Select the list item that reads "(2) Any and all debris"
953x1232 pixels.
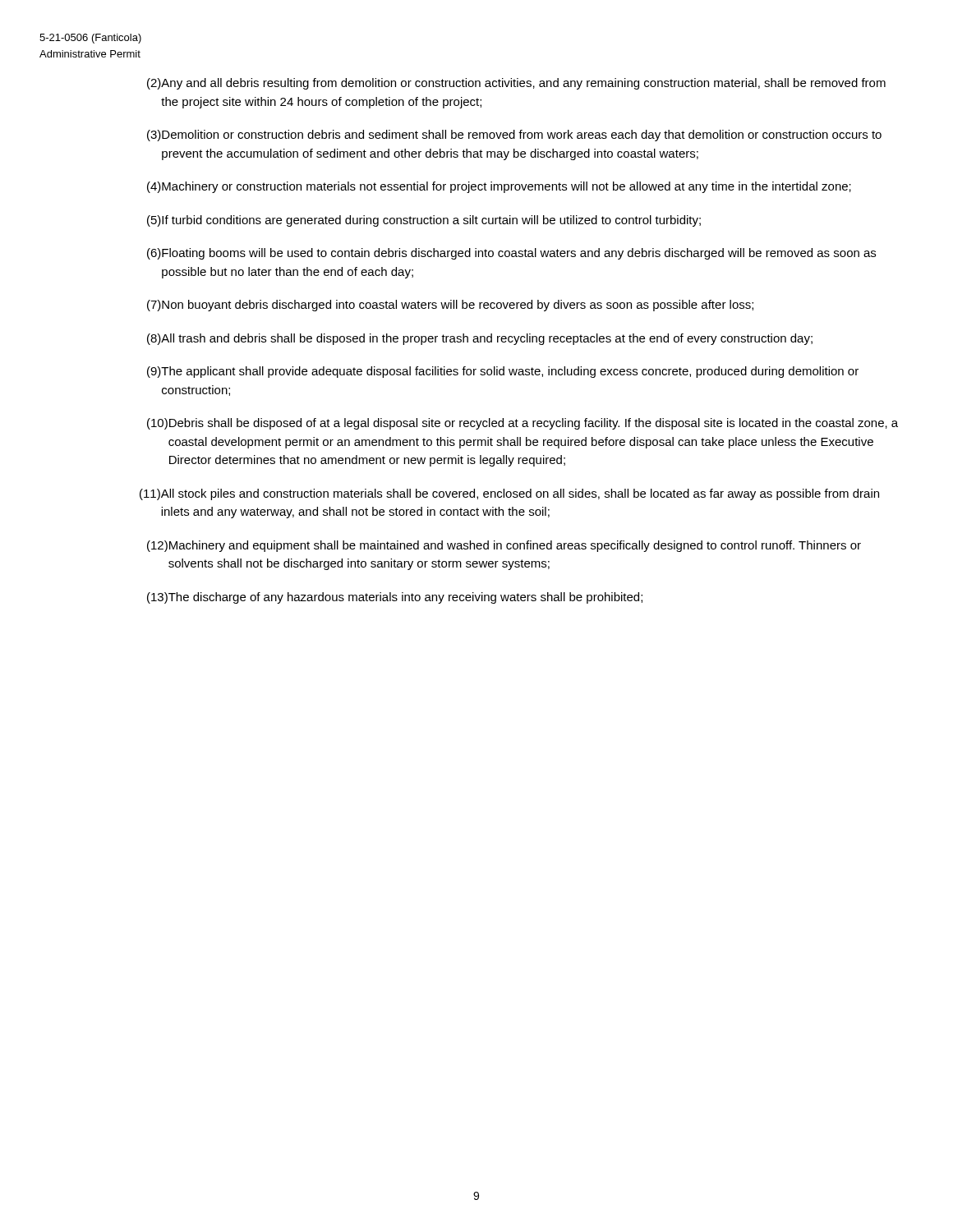472,92
